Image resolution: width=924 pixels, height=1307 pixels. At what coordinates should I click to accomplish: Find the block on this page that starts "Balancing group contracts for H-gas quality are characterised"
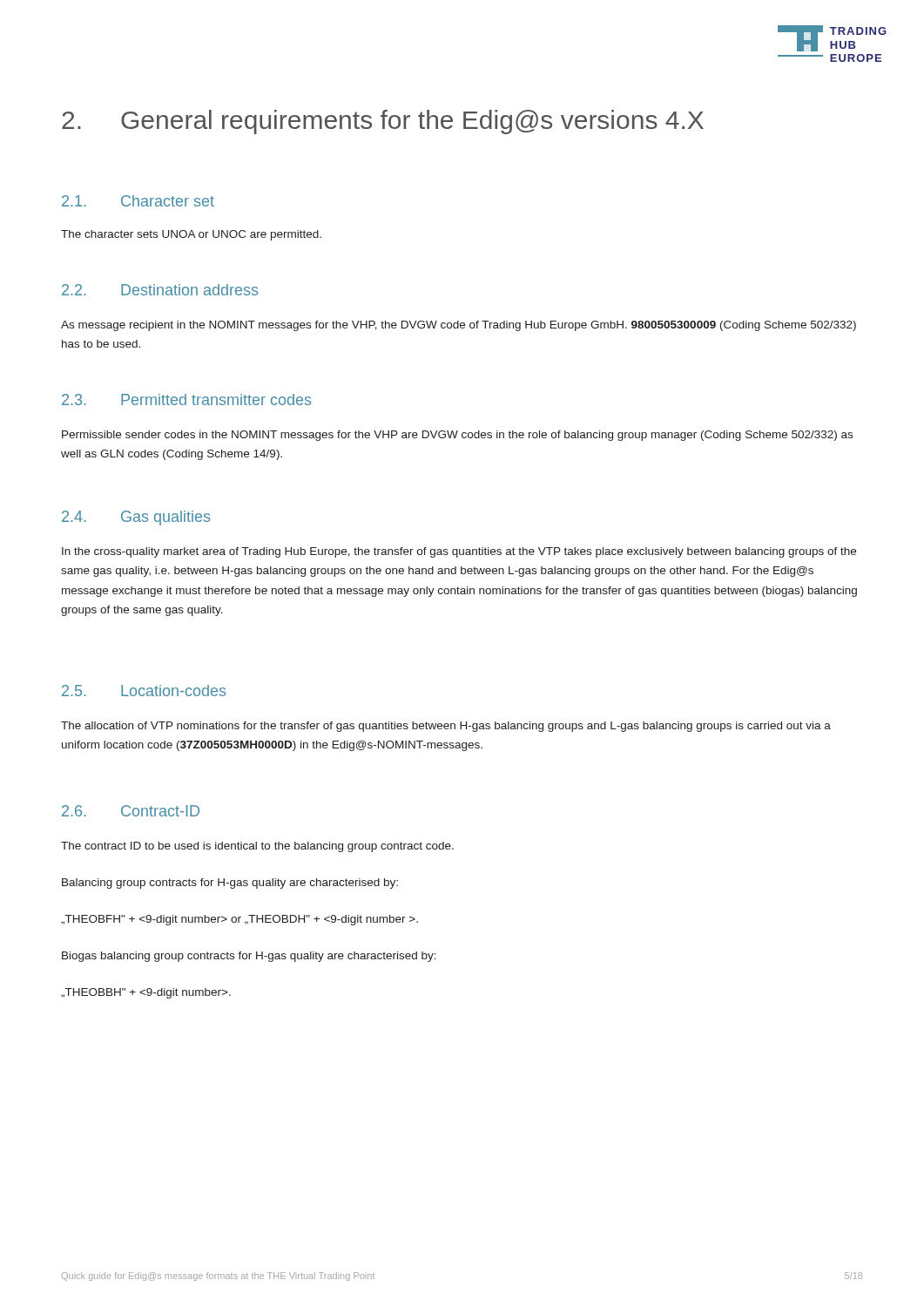point(230,882)
